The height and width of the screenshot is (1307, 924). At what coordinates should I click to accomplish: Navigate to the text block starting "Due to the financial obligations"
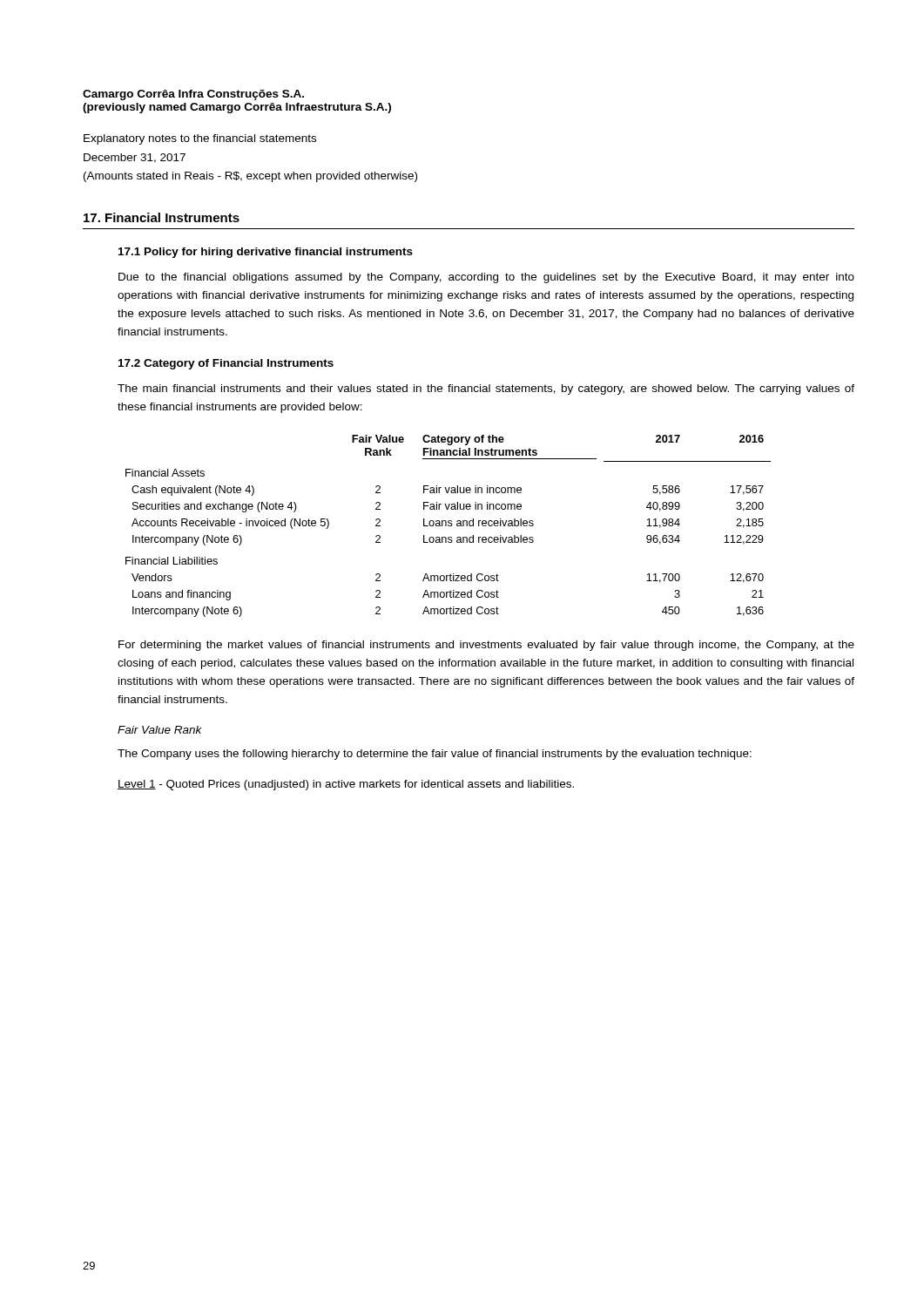tap(486, 304)
